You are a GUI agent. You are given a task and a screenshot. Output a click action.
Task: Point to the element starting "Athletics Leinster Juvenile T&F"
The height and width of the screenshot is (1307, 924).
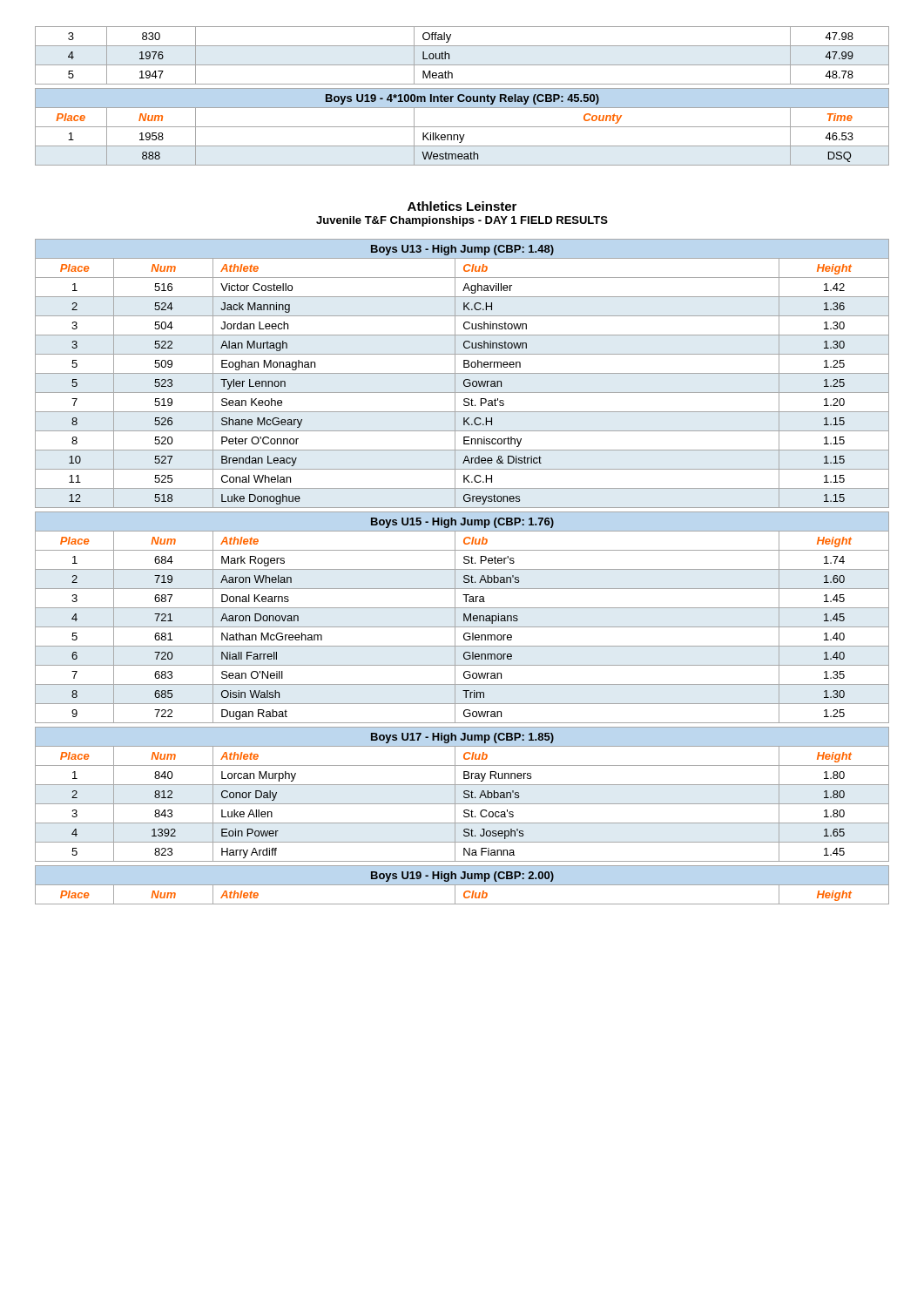coord(462,213)
